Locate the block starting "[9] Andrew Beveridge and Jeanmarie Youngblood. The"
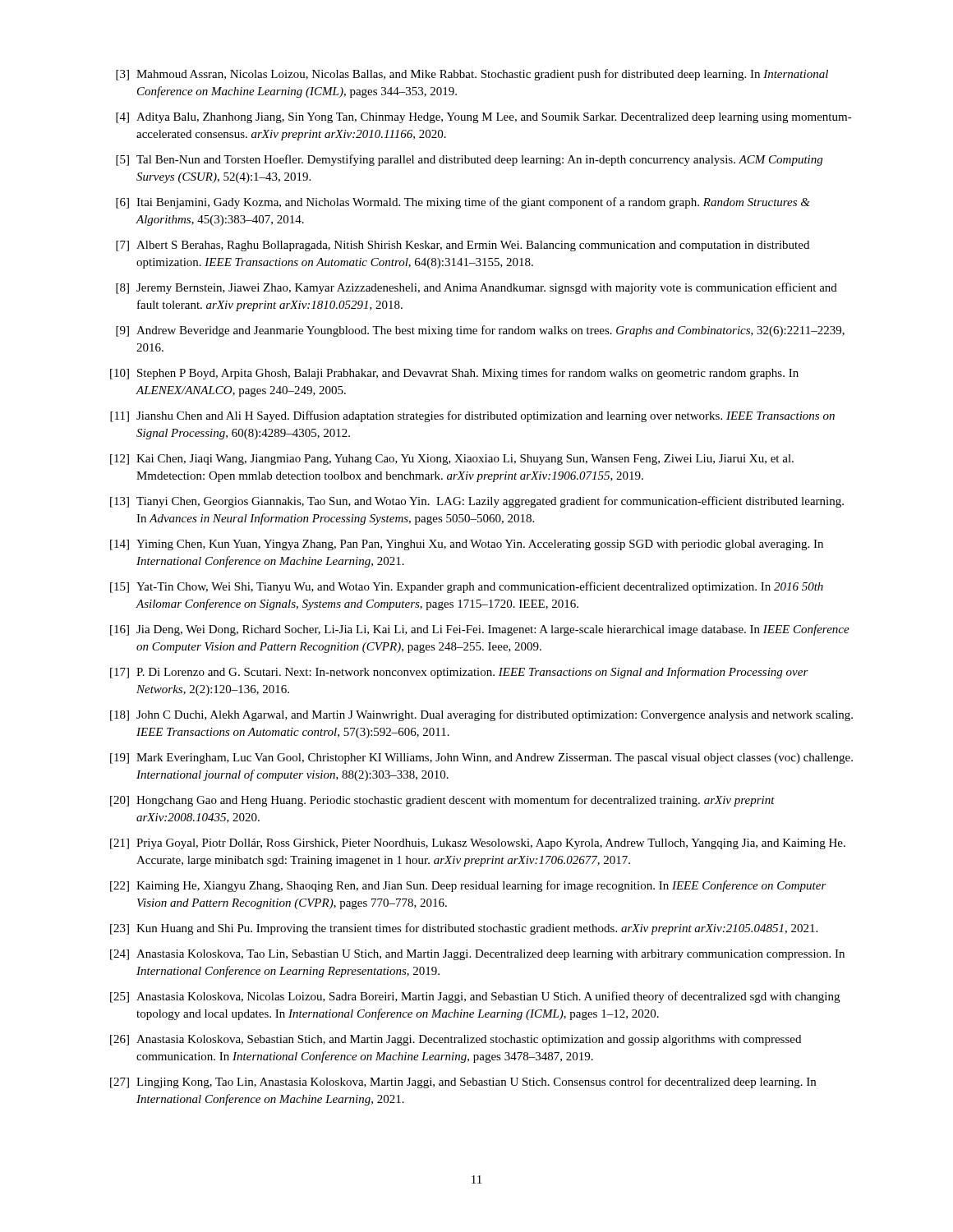The image size is (953, 1232). pyautogui.click(x=476, y=339)
